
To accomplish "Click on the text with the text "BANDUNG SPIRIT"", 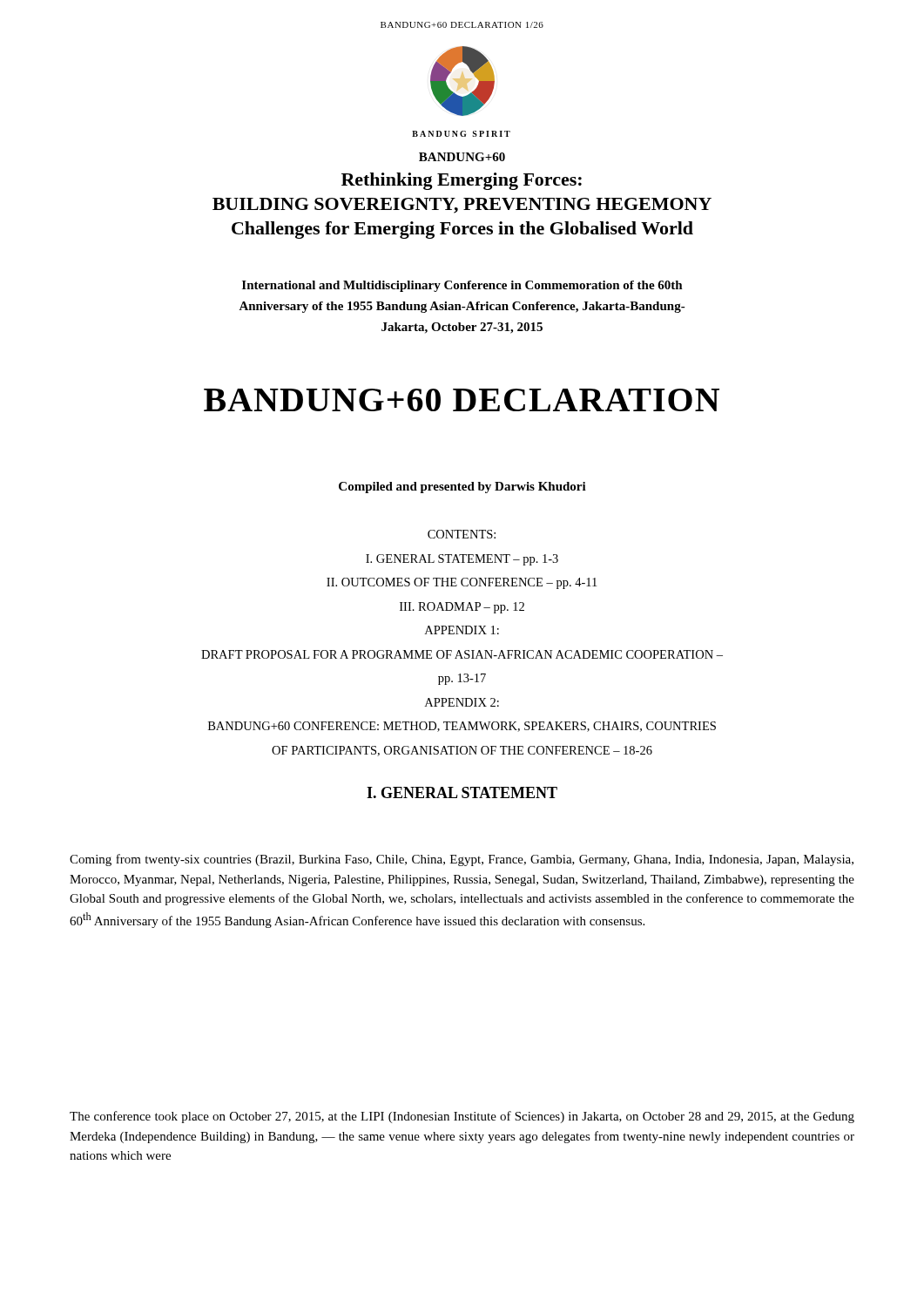I will point(462,134).
